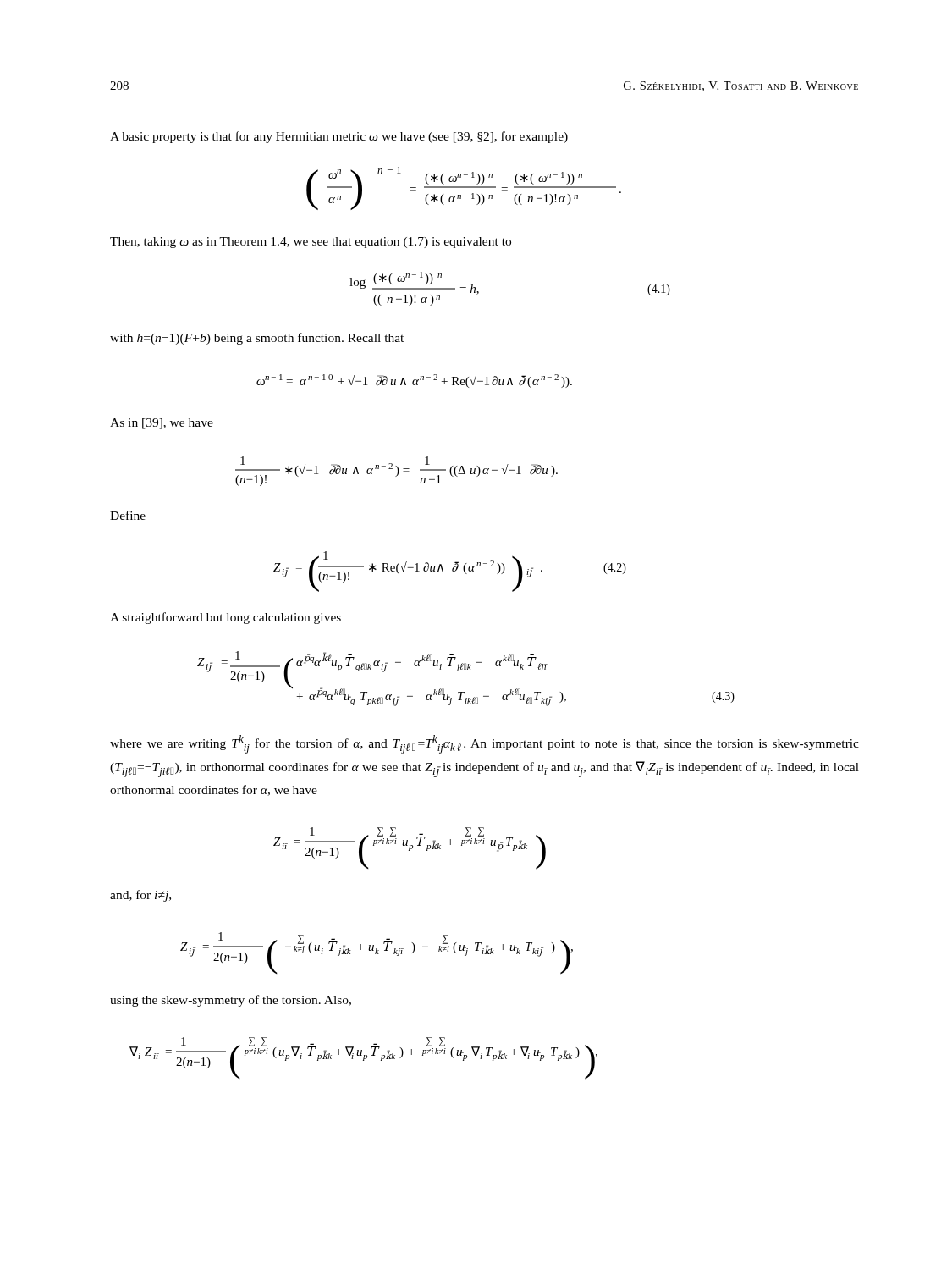Click on the block starting "Z ij̄ = 1 2(n−1) ( − ∑"
Screen dimensions: 1270x952
pos(484,947)
